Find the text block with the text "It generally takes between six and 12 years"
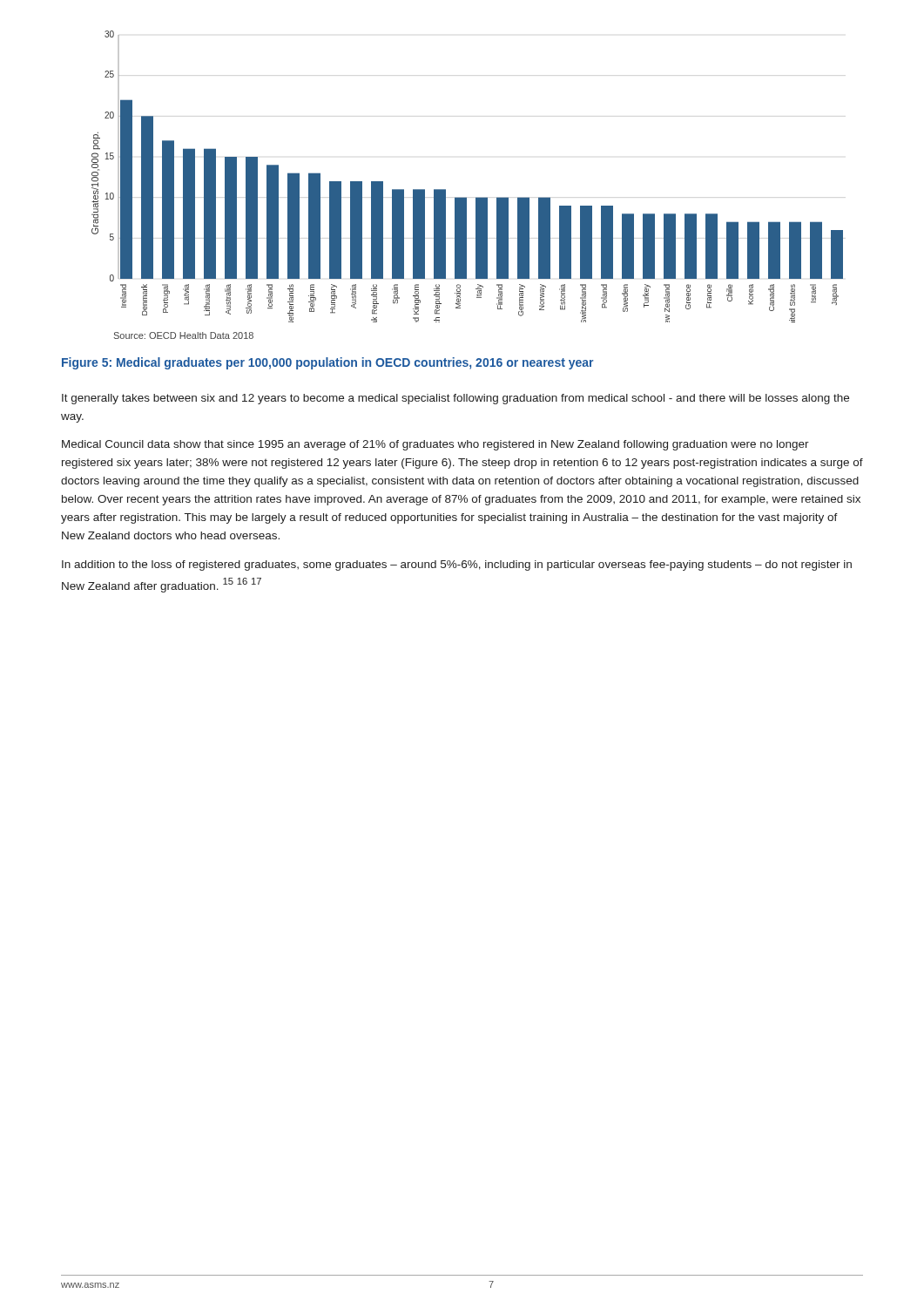 455,407
